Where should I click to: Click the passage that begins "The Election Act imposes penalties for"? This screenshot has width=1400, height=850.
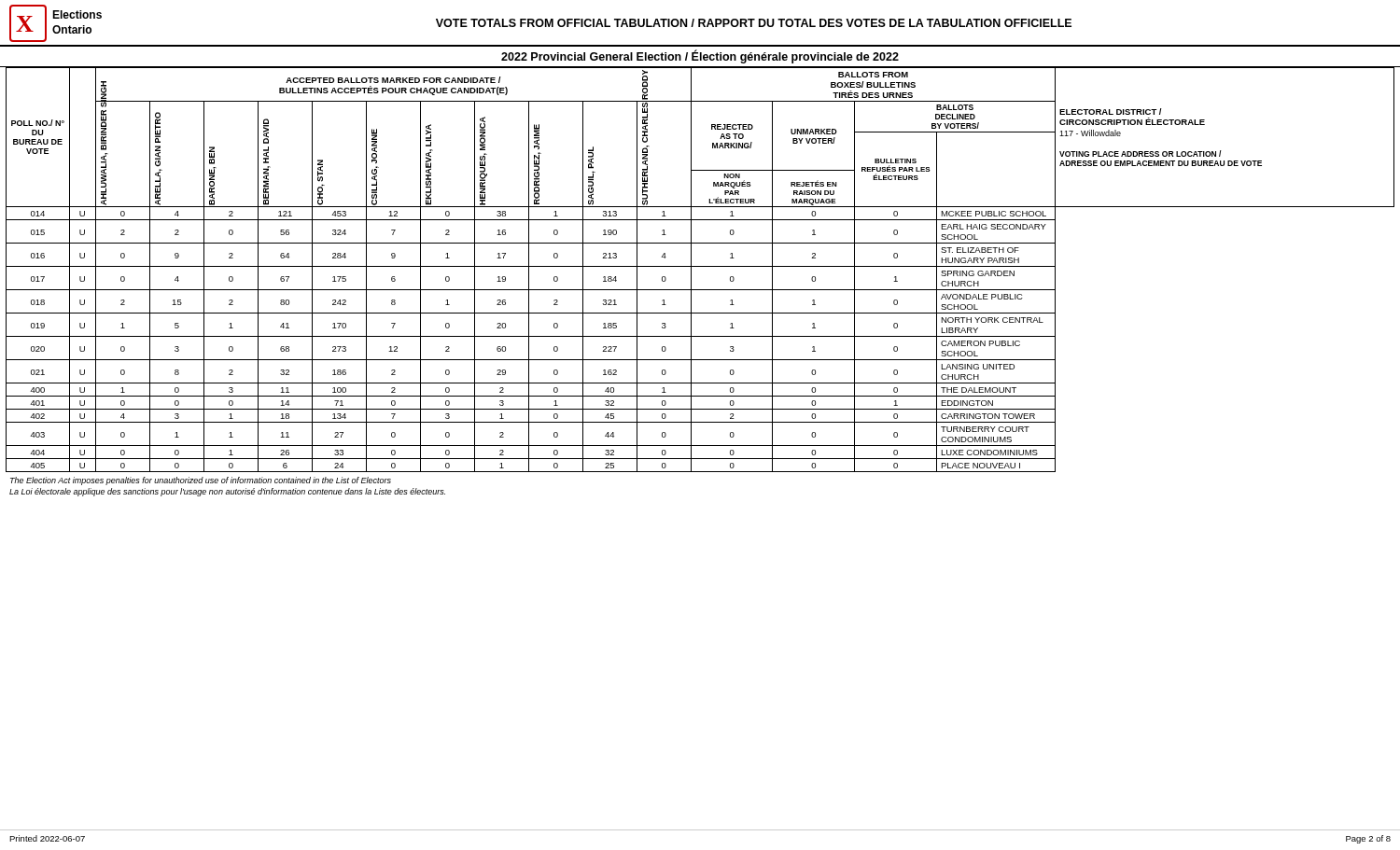(200, 481)
